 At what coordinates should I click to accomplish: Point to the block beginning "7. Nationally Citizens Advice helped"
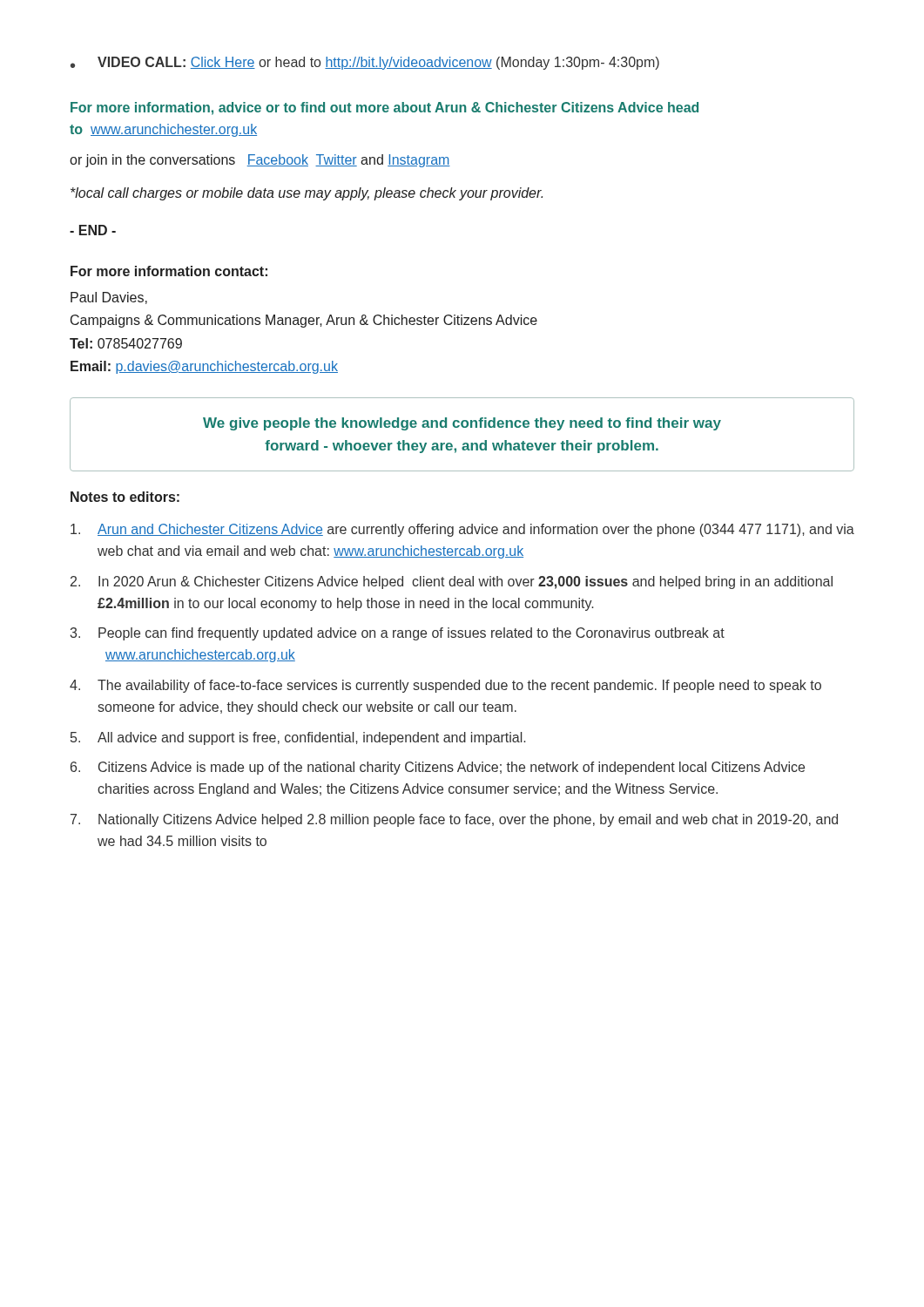(462, 831)
